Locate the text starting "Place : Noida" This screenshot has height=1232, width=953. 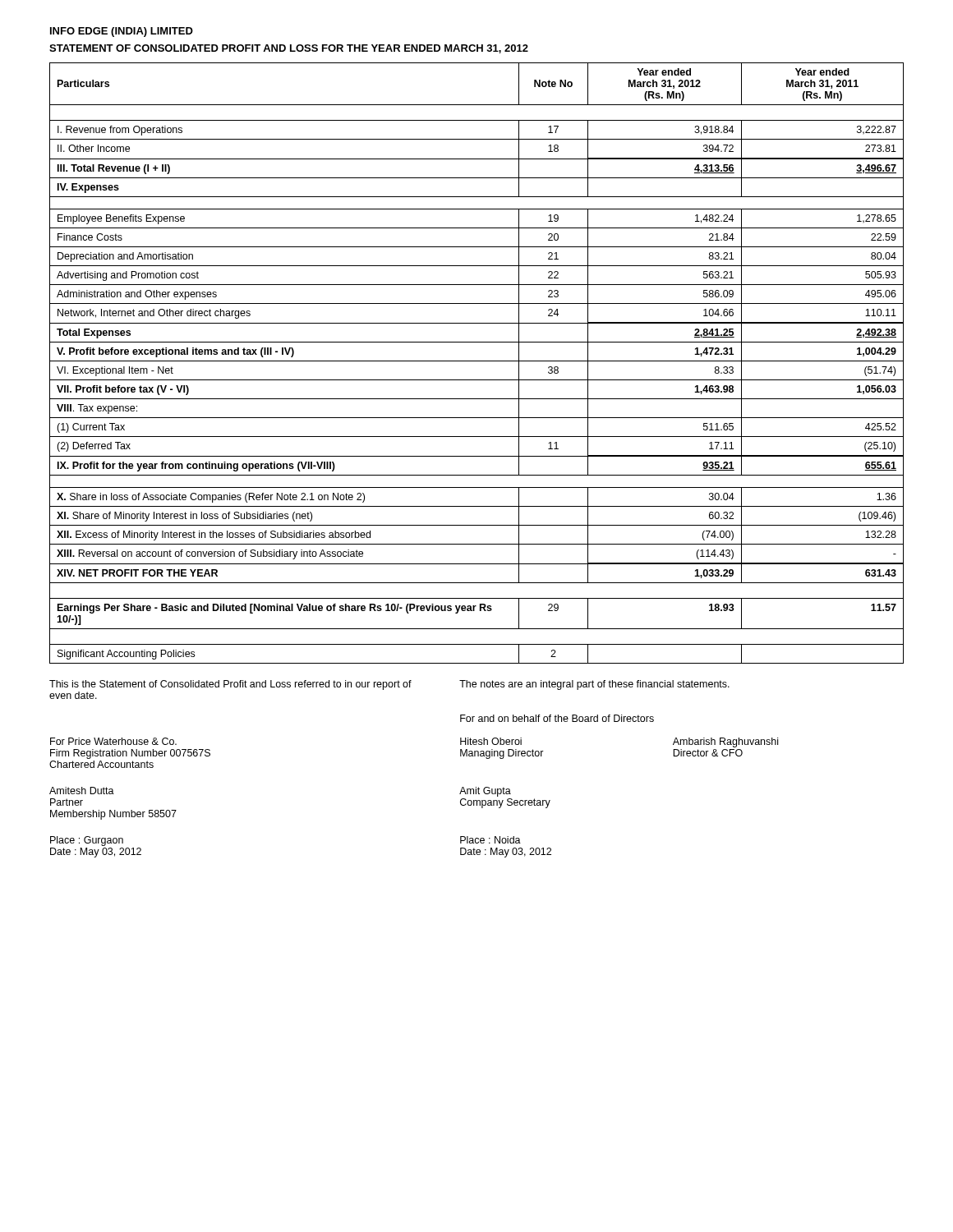click(506, 846)
